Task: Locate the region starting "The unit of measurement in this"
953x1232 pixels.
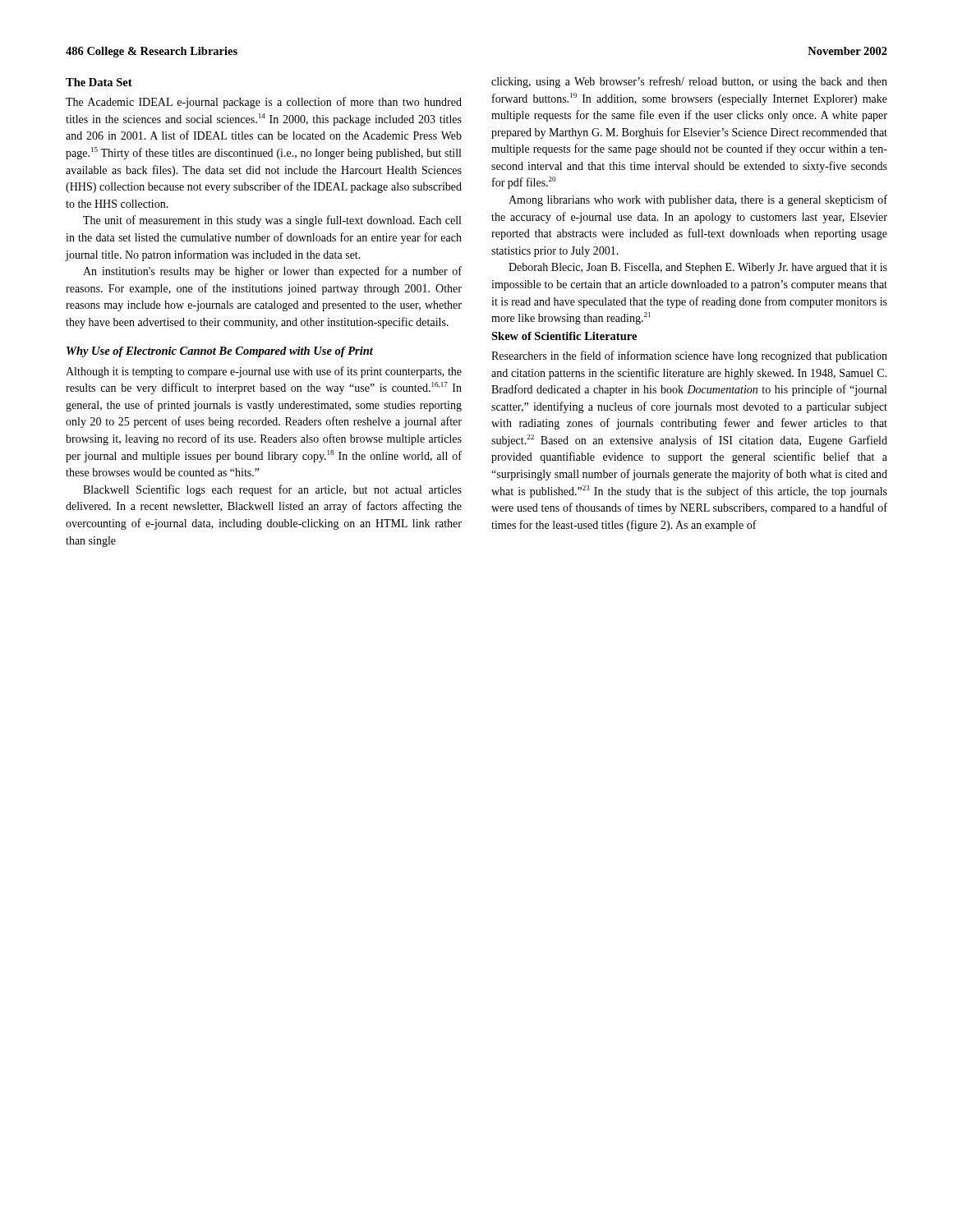Action: coord(264,238)
